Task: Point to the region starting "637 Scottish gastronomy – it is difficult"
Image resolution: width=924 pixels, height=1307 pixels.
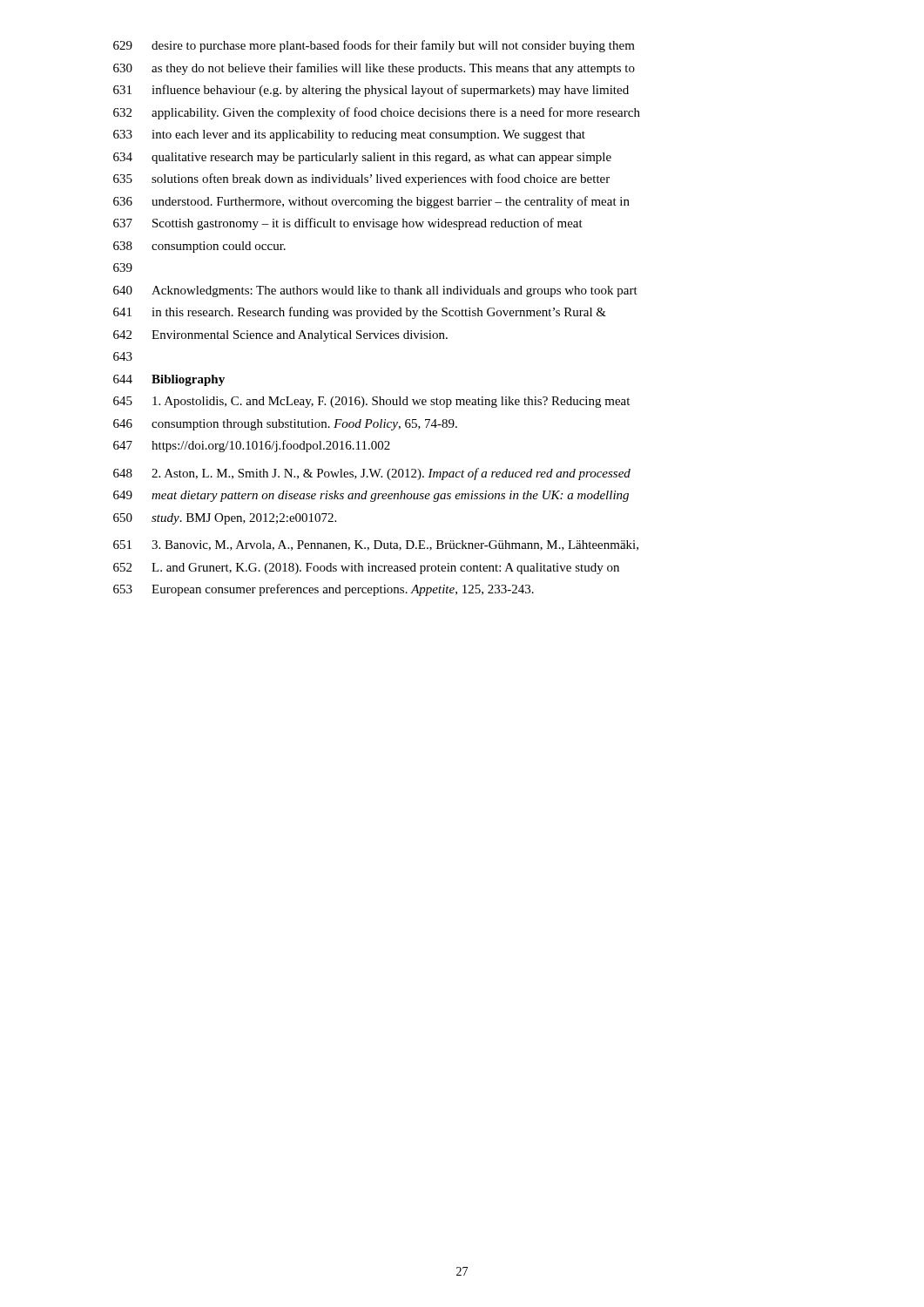Action: pos(475,224)
